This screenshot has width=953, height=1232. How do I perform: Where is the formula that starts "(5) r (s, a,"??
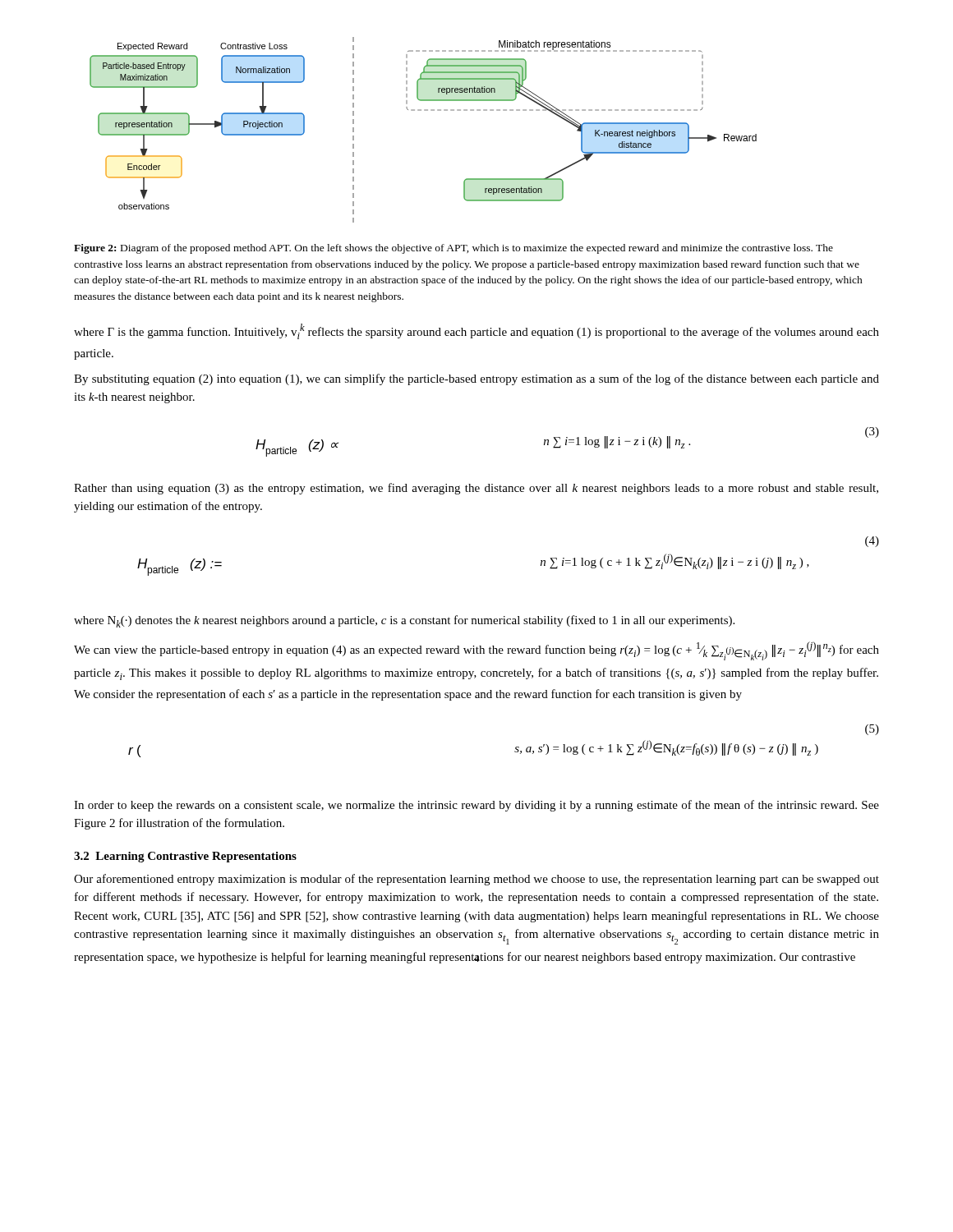(872, 730)
